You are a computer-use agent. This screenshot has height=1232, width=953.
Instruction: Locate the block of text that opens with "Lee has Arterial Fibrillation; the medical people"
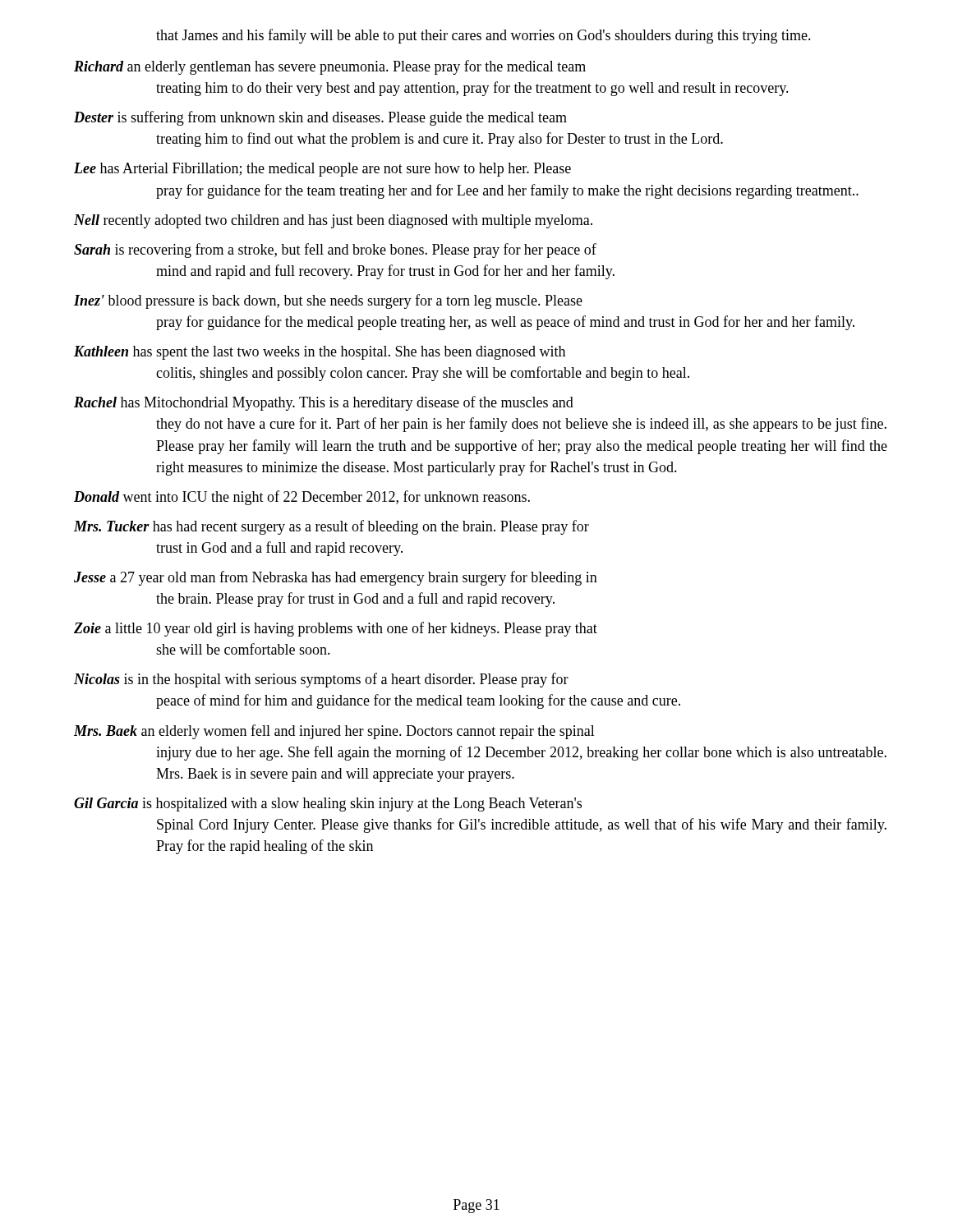click(x=481, y=180)
